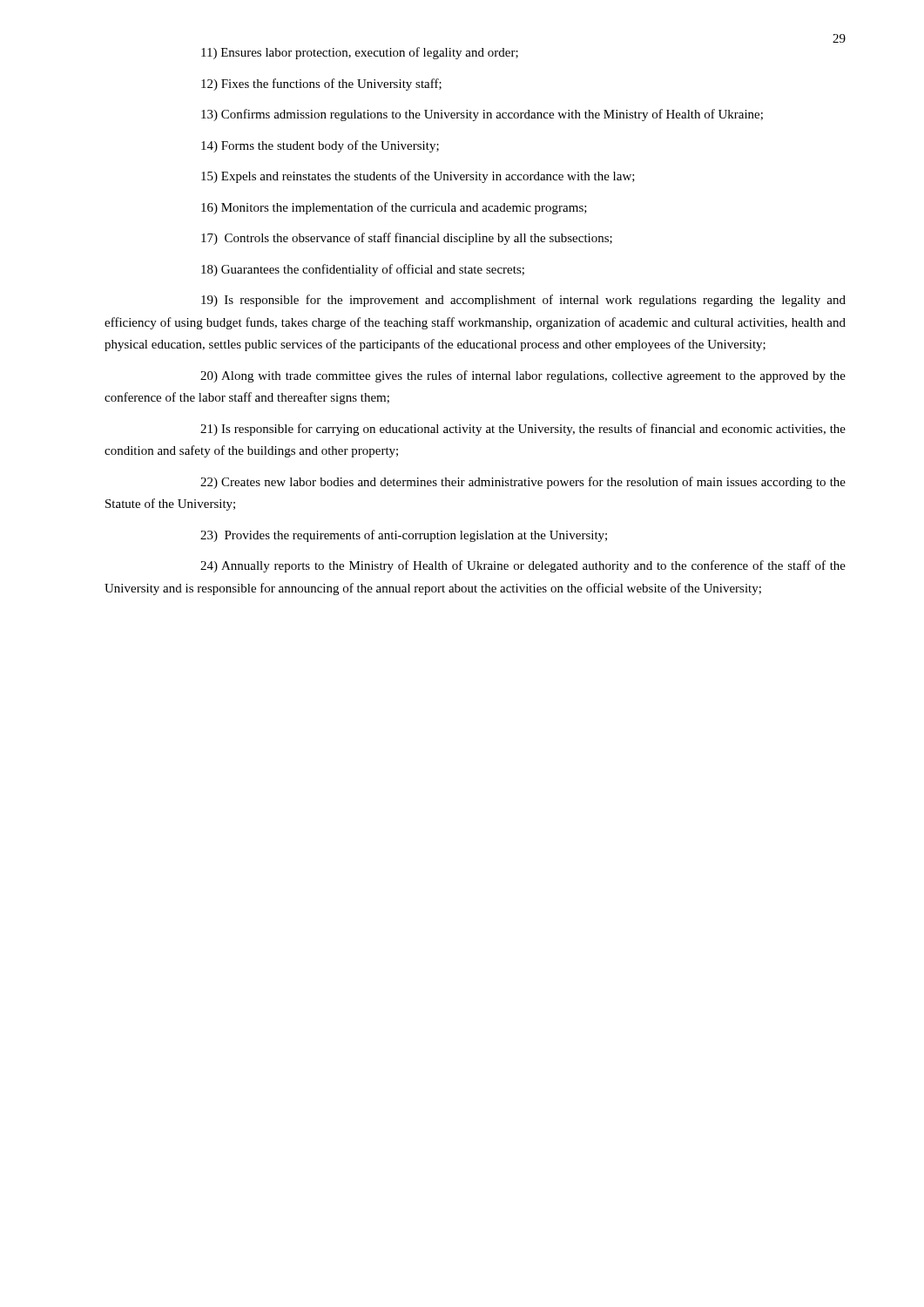Find the block on this page that starts "20) Along with trade committee"
The width and height of the screenshot is (924, 1307).
click(x=475, y=386)
